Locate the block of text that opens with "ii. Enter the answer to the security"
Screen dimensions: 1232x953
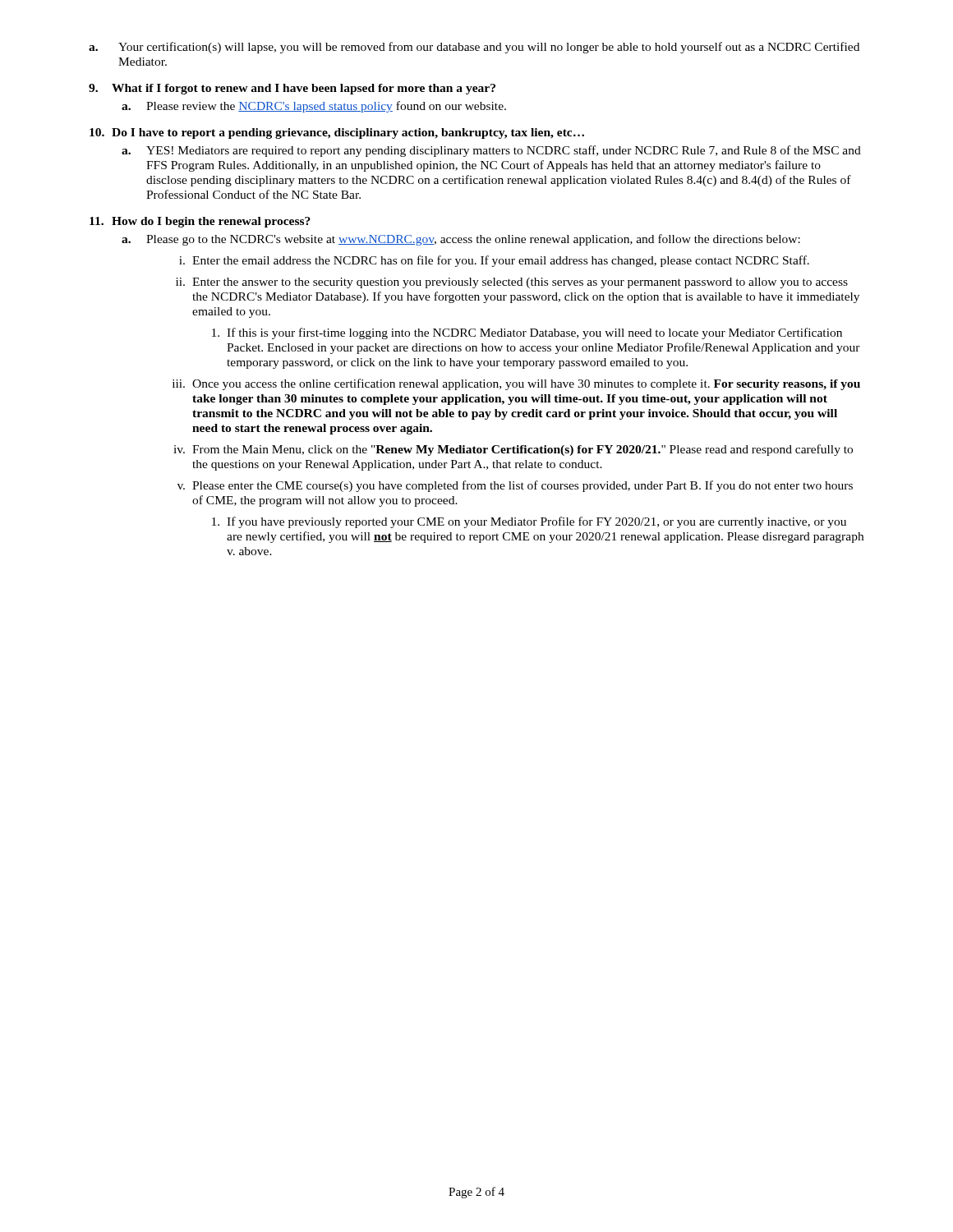pos(513,297)
